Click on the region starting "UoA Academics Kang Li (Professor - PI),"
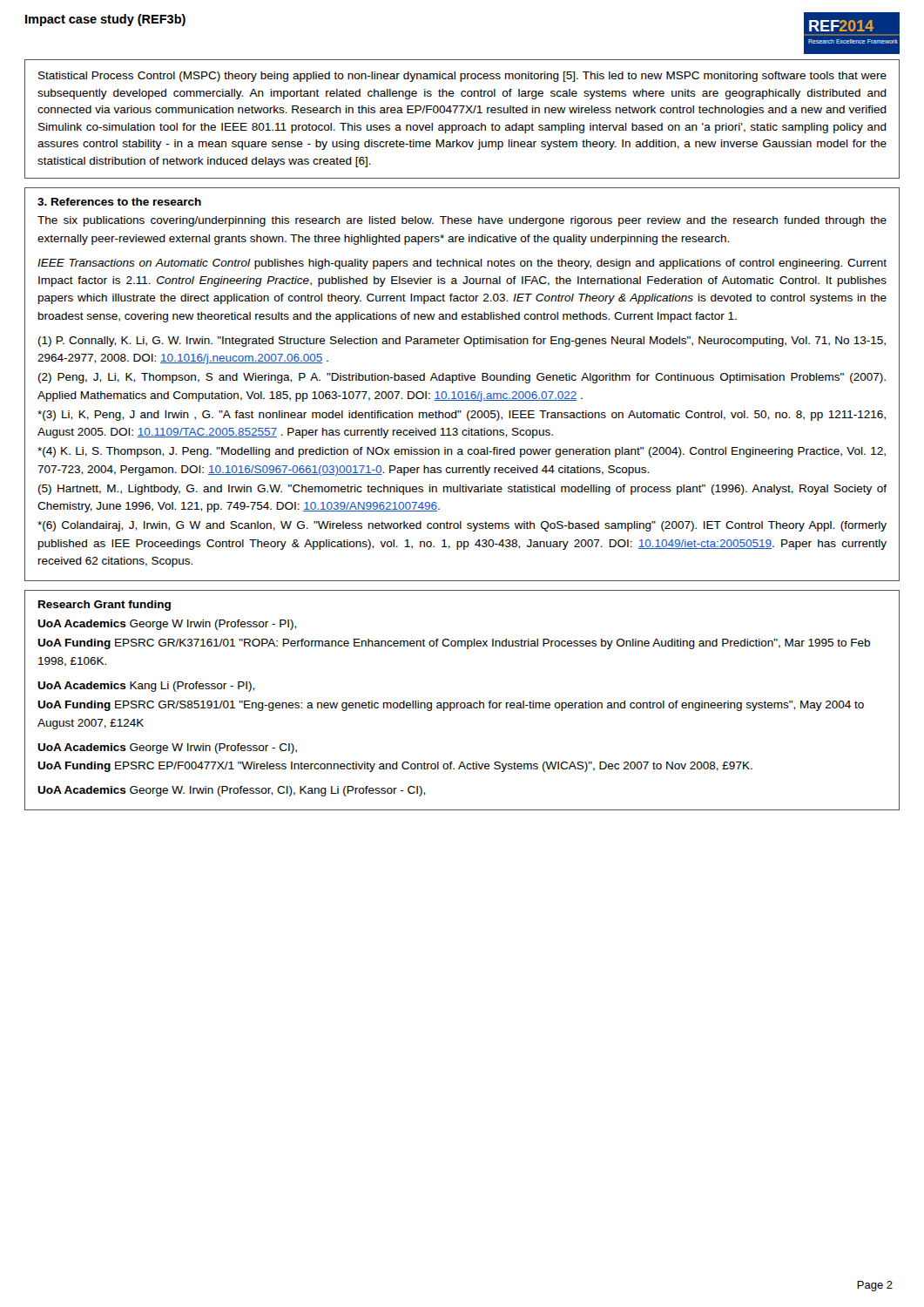This screenshot has width=924, height=1307. coord(451,704)
